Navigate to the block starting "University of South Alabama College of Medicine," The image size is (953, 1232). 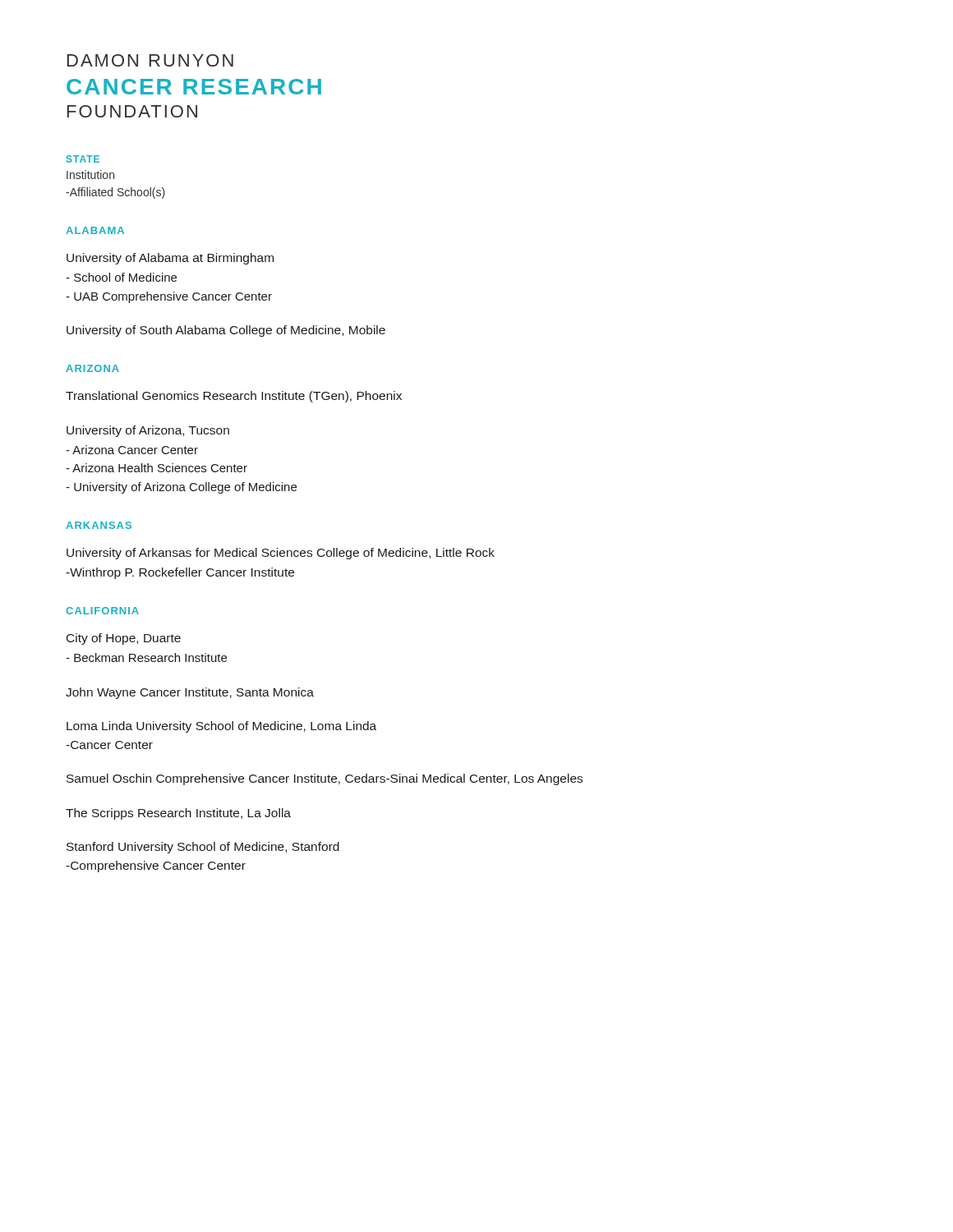click(226, 330)
